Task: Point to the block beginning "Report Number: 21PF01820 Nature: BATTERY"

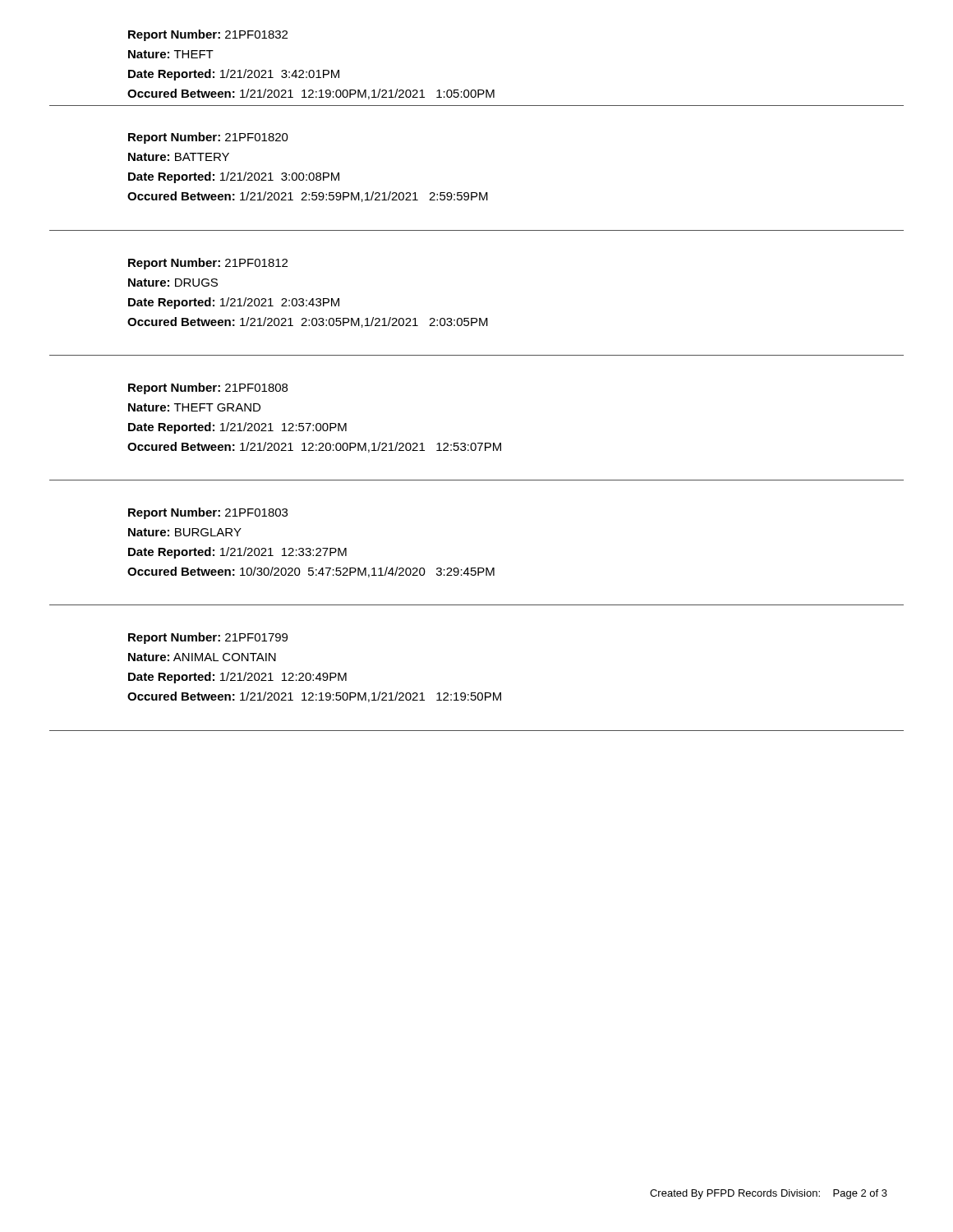Action: tap(208, 138)
